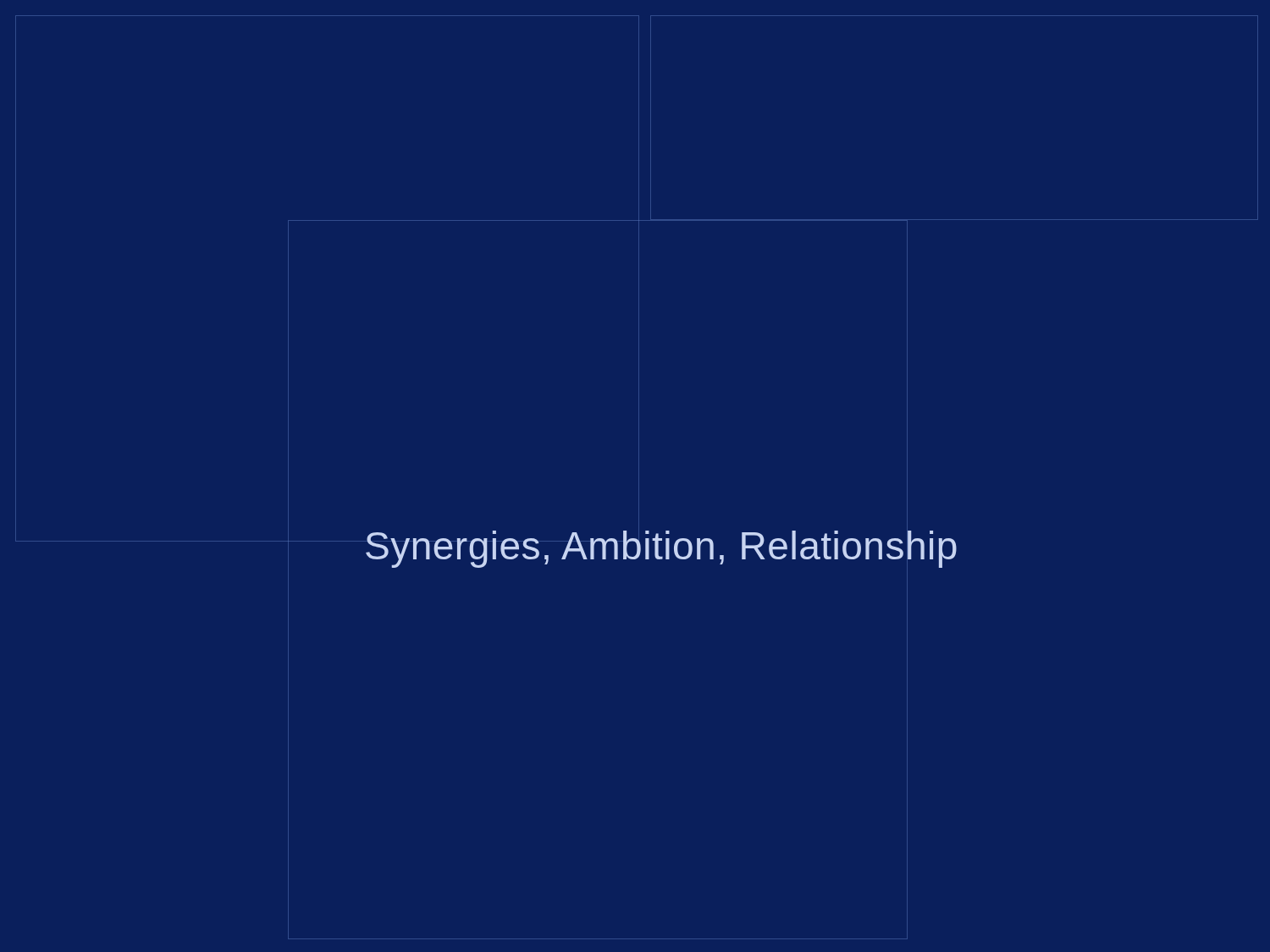Select the block starting "Synergies, Ambition, Relationship"

pos(661,546)
